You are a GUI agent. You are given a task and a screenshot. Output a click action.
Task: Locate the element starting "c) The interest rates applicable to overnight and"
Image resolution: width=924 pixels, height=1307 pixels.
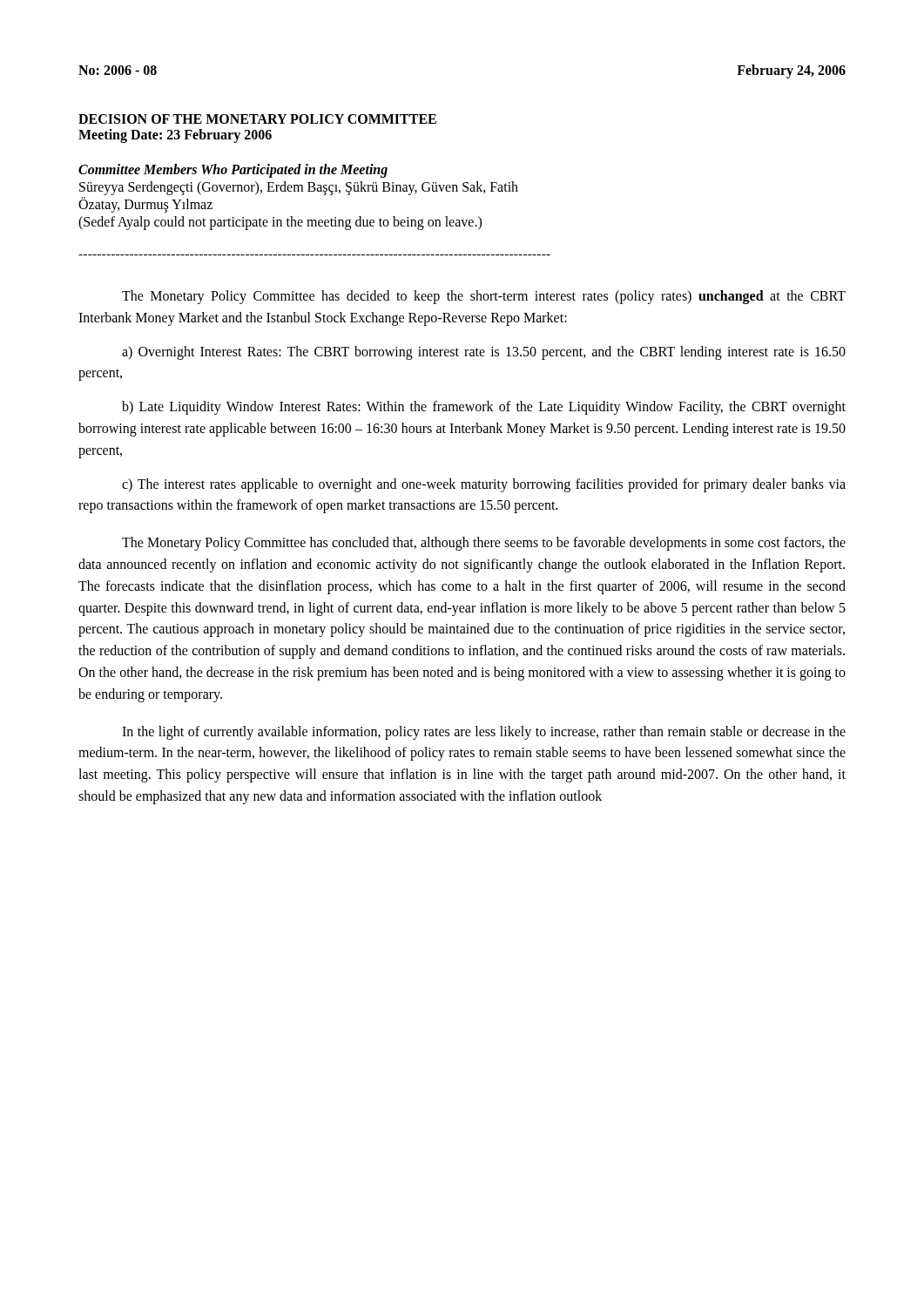pos(462,494)
